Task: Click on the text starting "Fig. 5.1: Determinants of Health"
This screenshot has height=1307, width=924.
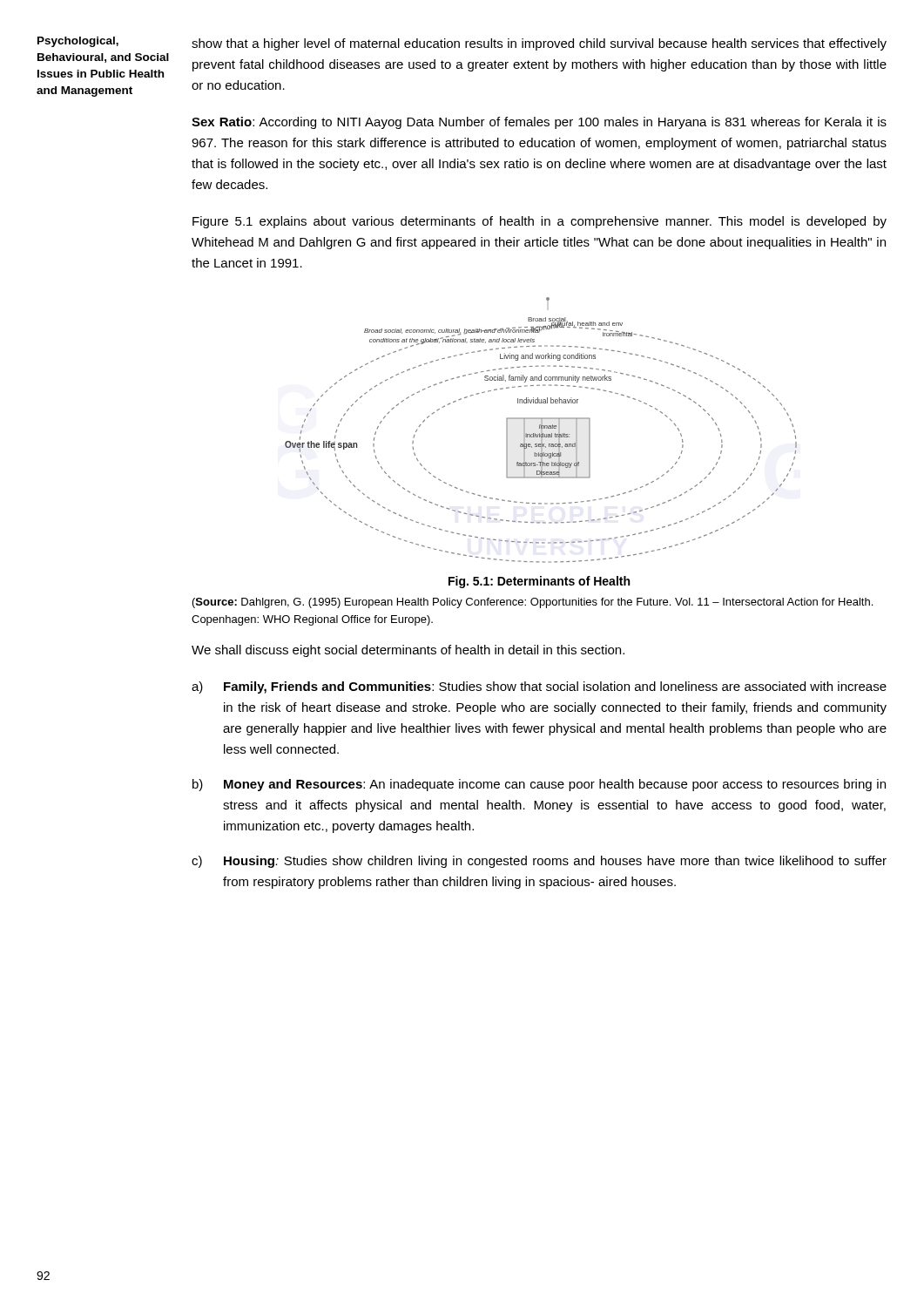Action: [539, 581]
